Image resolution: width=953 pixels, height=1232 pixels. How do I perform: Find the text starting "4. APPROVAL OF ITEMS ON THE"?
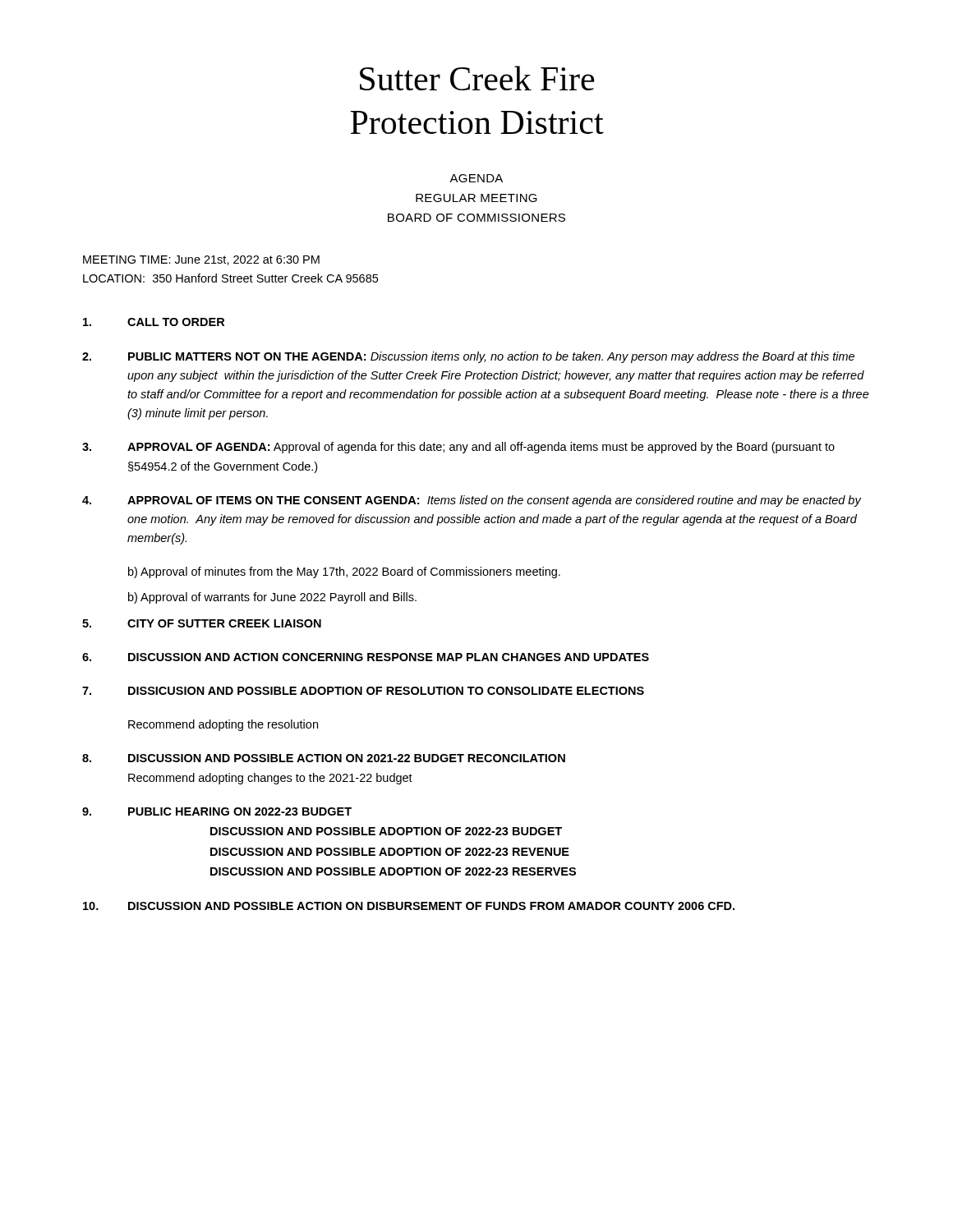(x=476, y=519)
